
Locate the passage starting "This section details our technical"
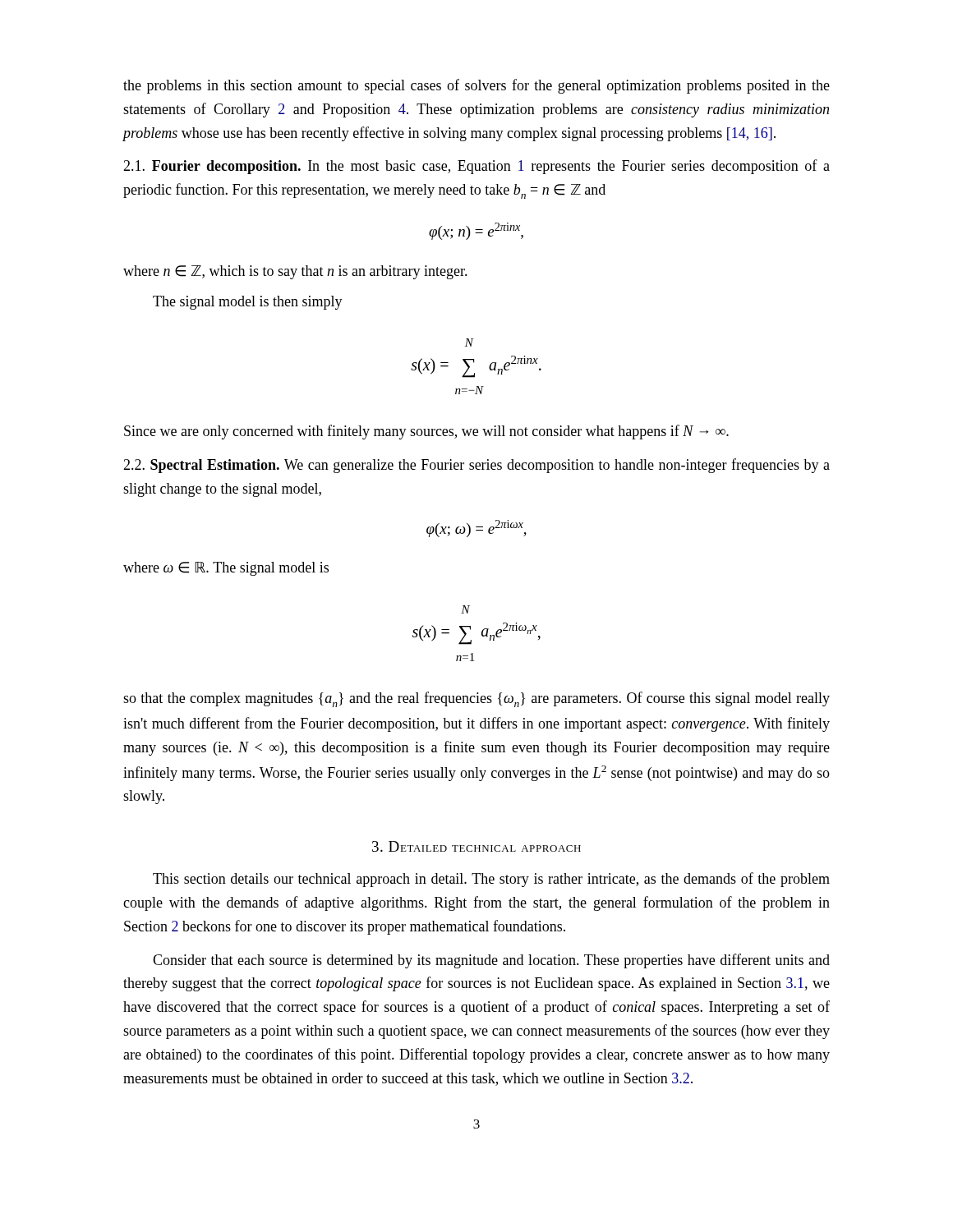tap(476, 903)
